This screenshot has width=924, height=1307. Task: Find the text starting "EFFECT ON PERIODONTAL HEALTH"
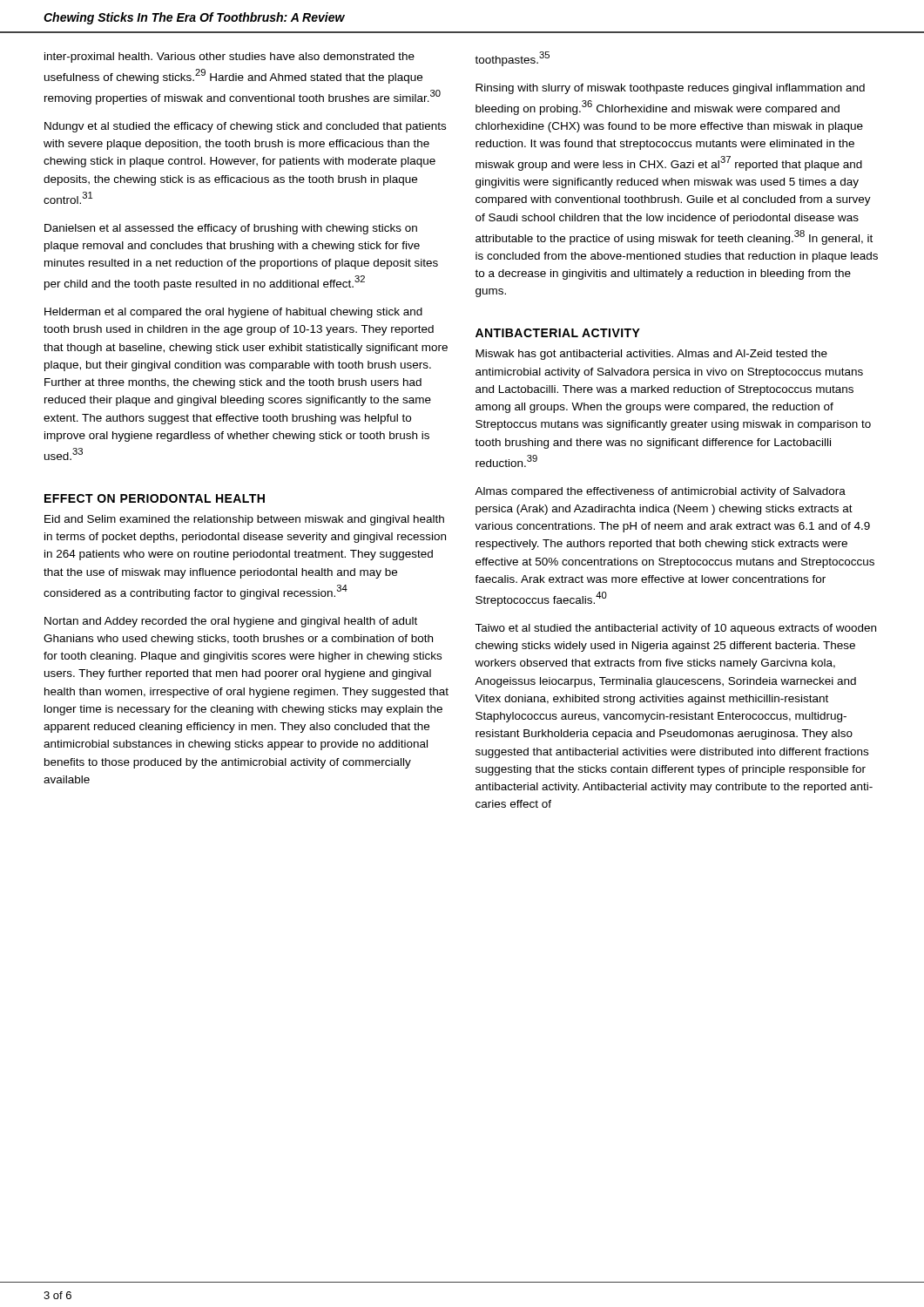[155, 498]
